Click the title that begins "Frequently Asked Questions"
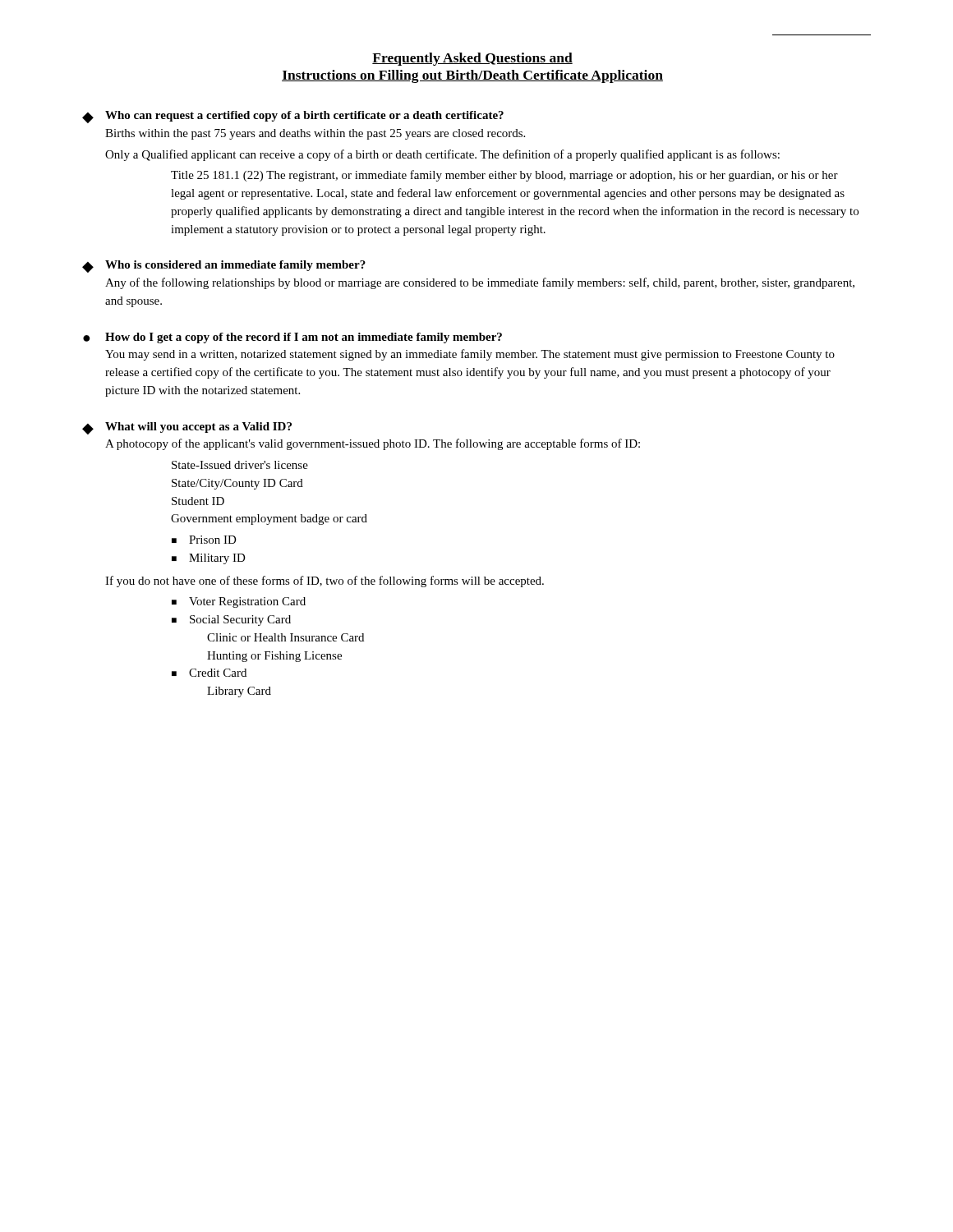 (472, 67)
